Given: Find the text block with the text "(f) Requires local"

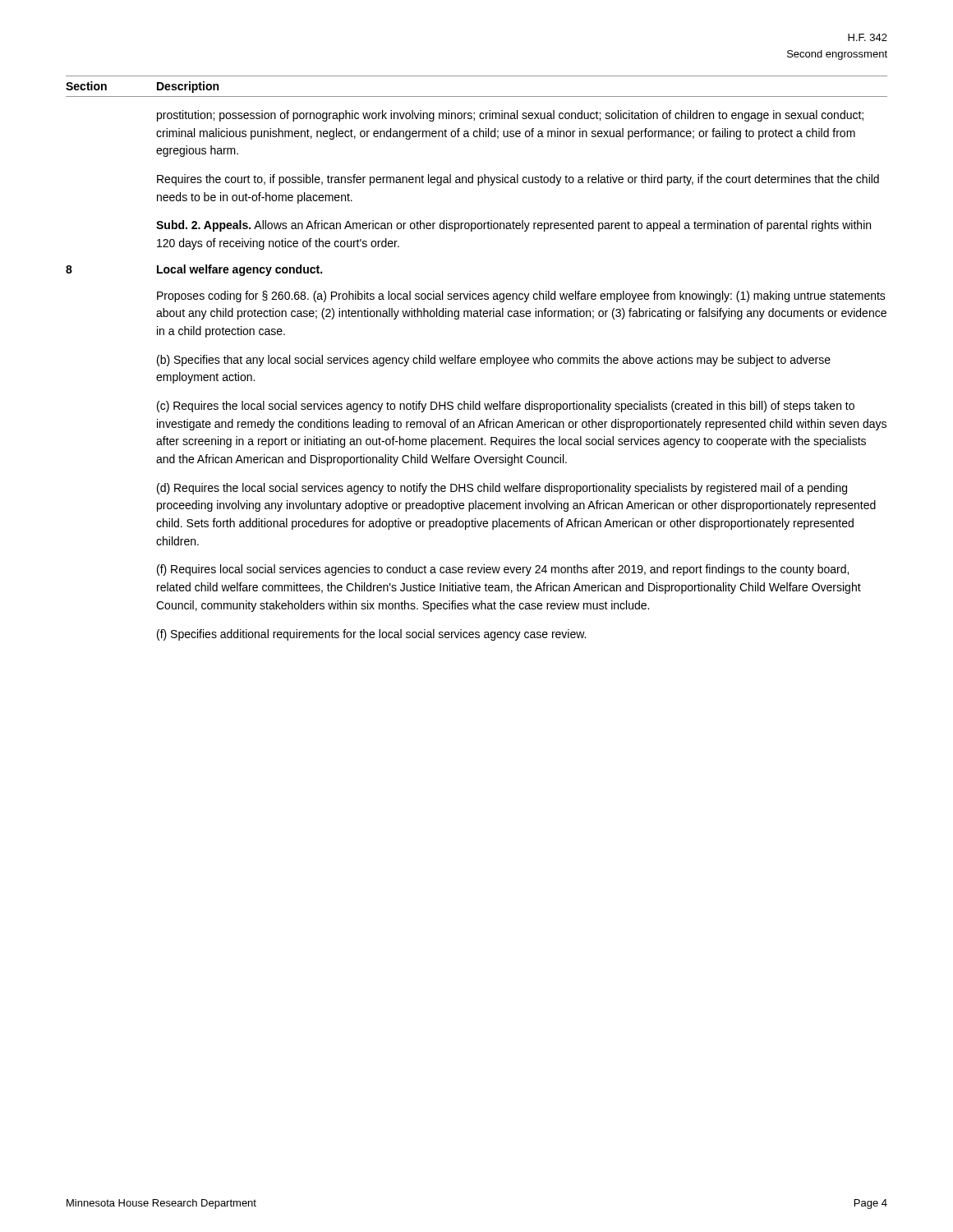Looking at the screenshot, I should (508, 587).
